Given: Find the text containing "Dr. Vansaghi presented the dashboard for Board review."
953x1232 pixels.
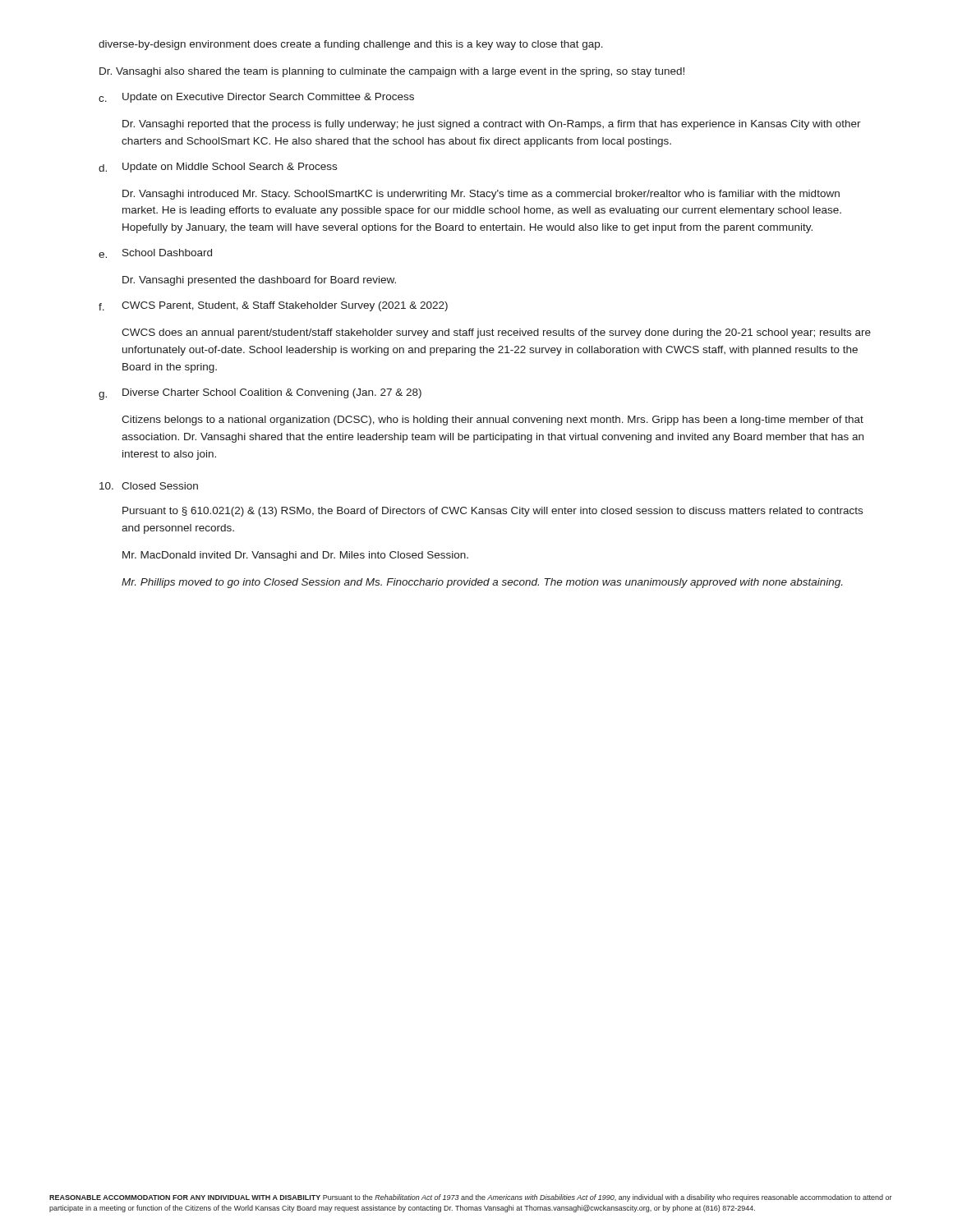Looking at the screenshot, I should [x=259, y=280].
